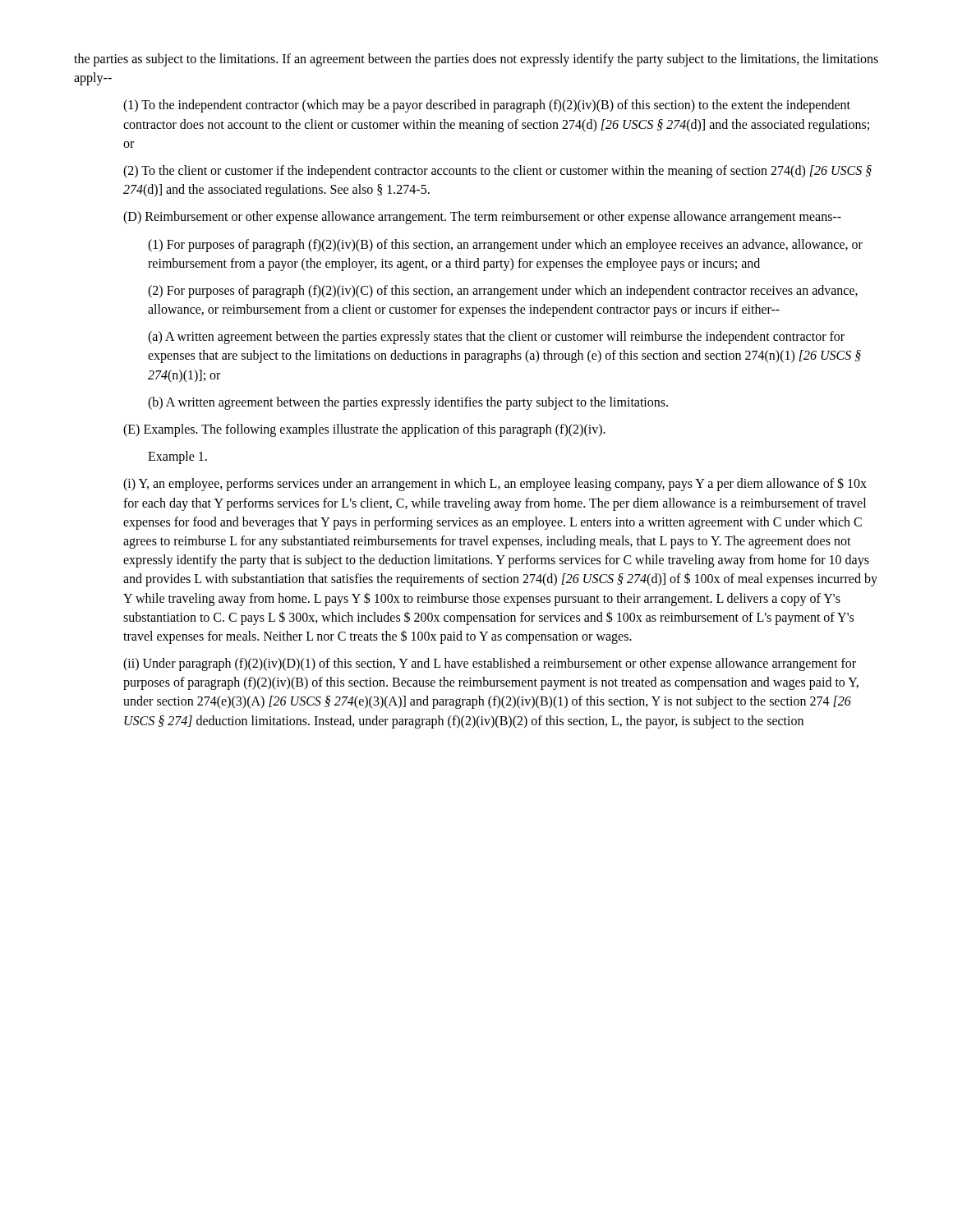Point to the block beginning "(ii) Under paragraph (f)(2)(iv)(D)(1) of this section,"
Viewport: 953px width, 1232px height.
coord(491,692)
